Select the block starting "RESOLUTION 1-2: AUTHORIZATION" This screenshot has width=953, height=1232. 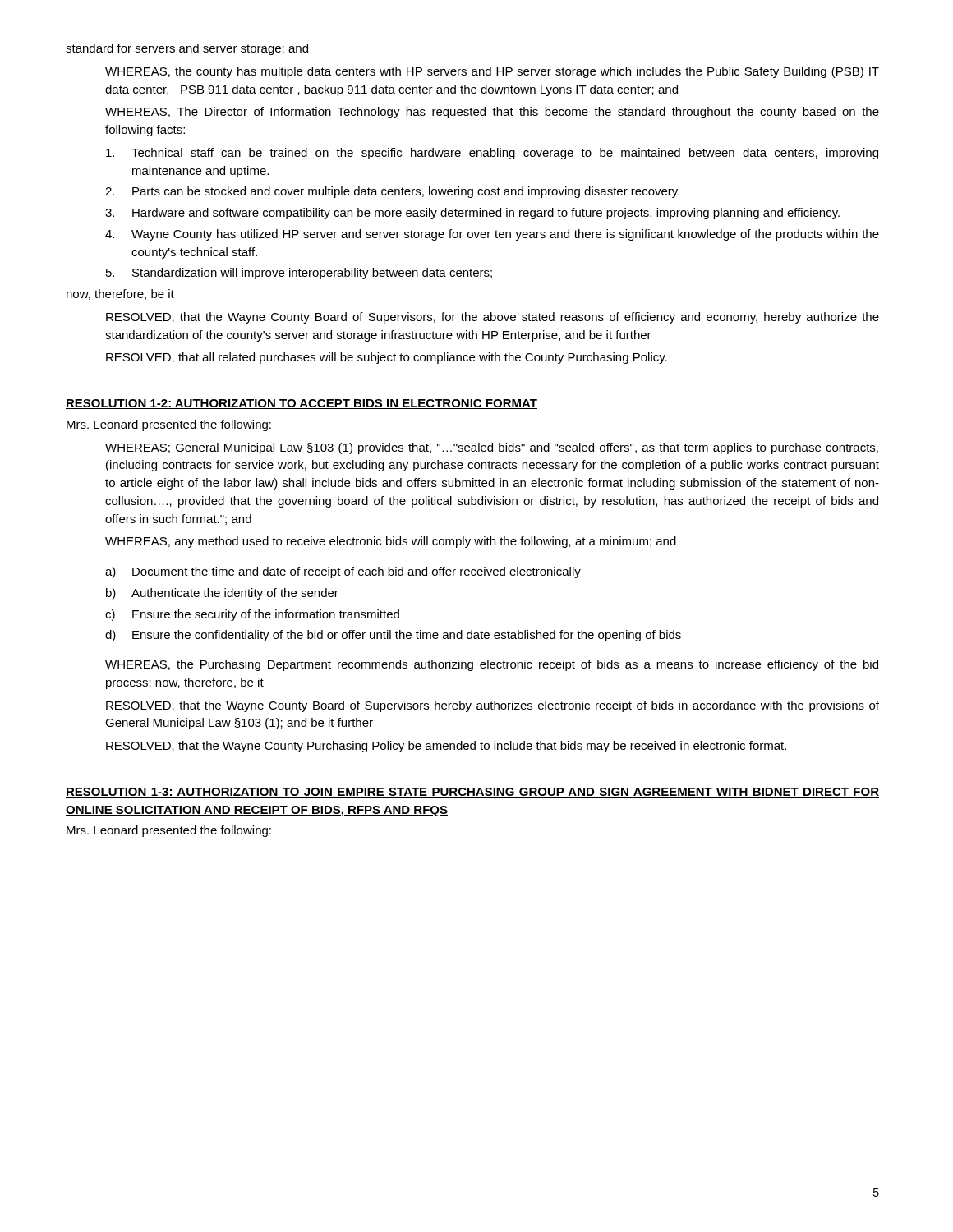[472, 403]
